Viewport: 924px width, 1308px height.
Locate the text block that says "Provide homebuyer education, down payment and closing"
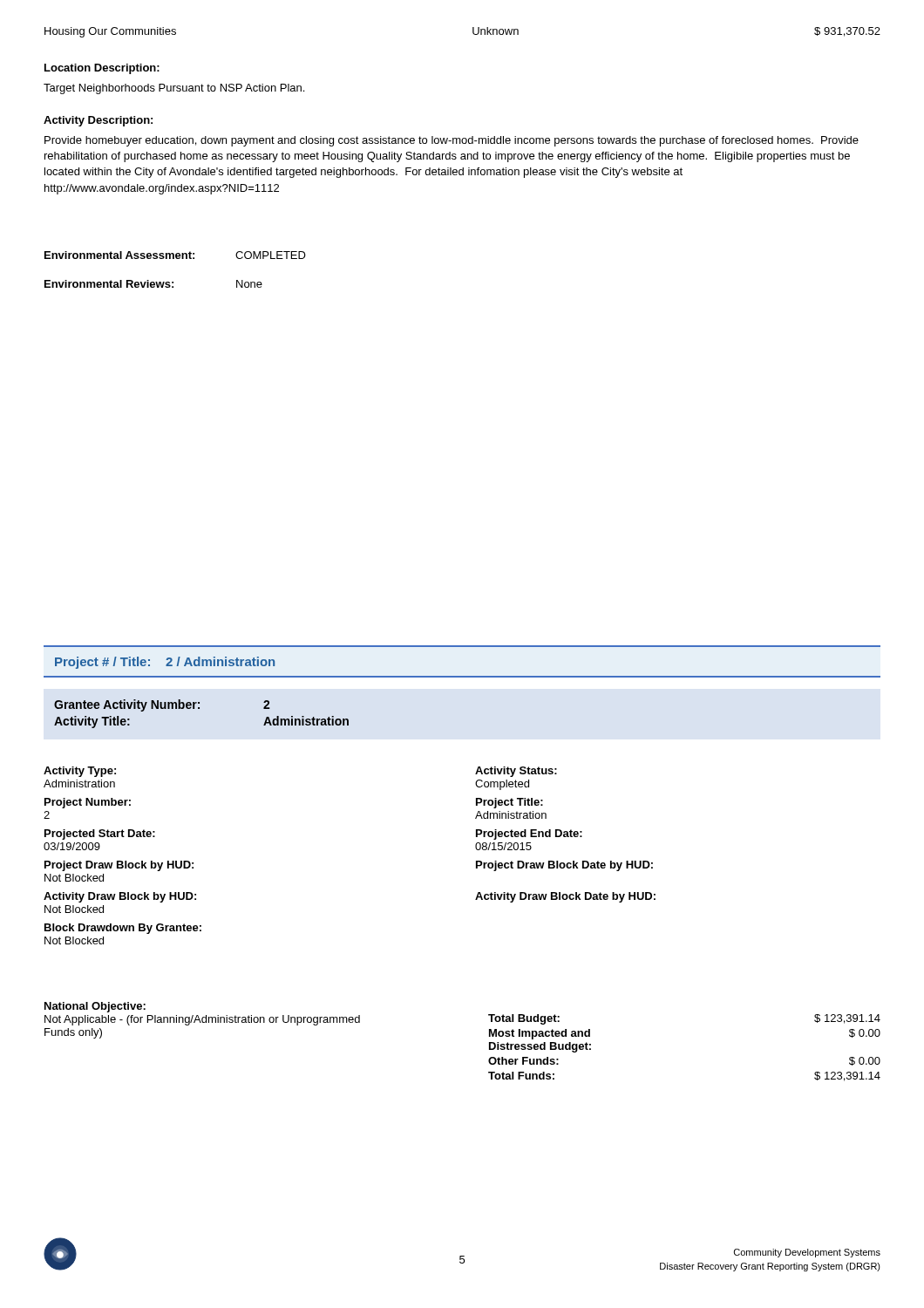451,164
